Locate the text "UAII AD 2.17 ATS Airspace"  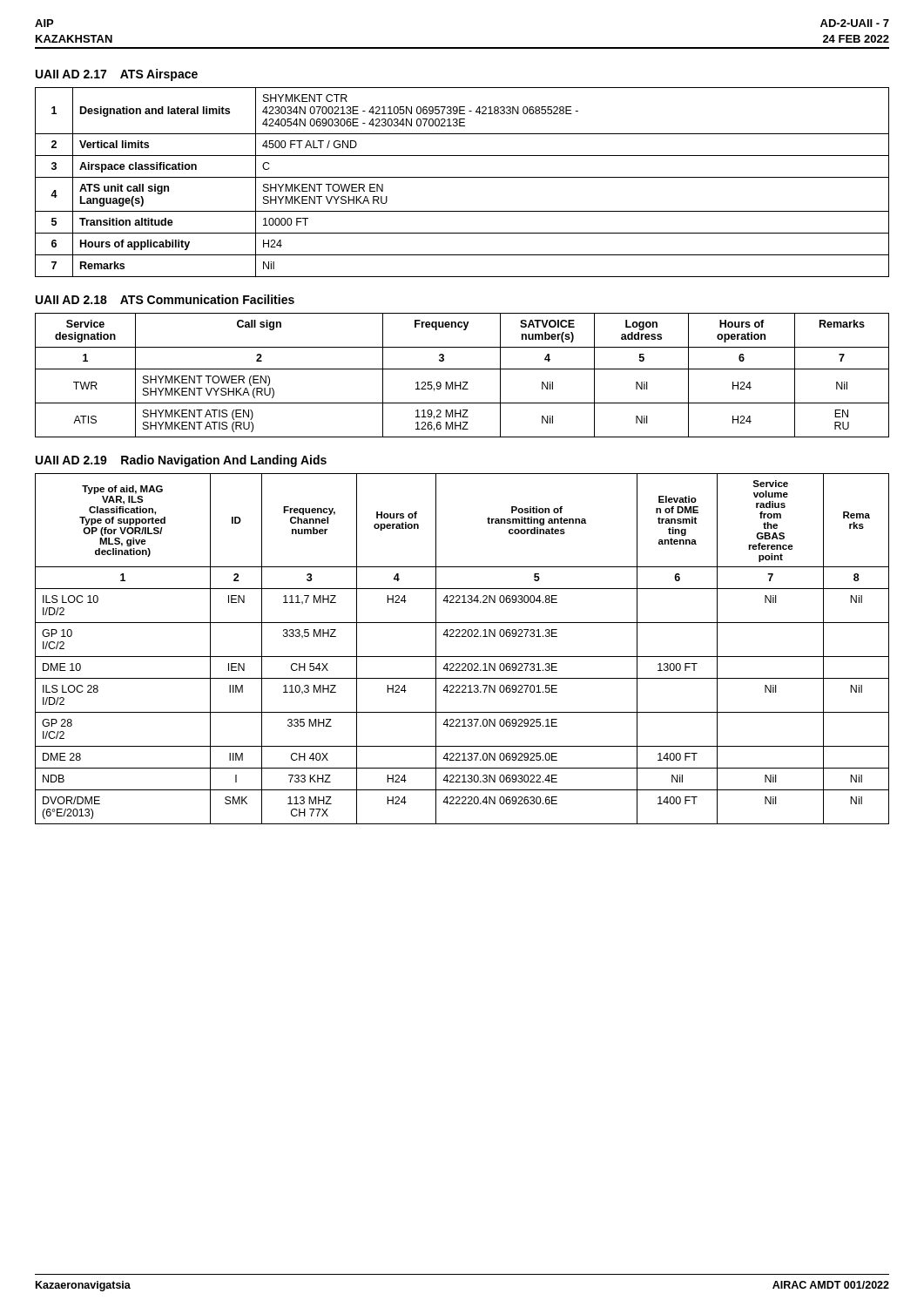coord(116,74)
